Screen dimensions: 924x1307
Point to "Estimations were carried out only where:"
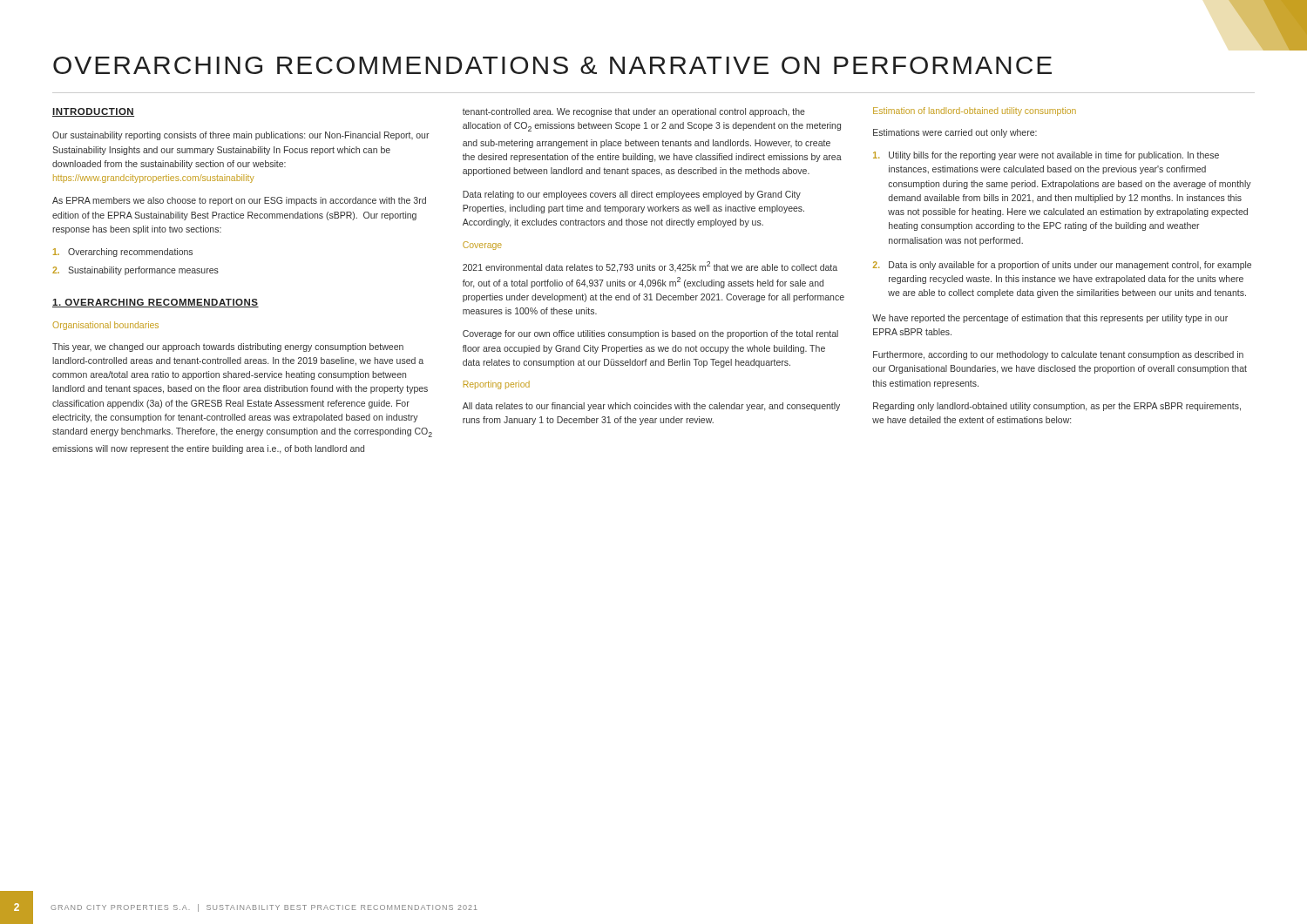point(955,132)
